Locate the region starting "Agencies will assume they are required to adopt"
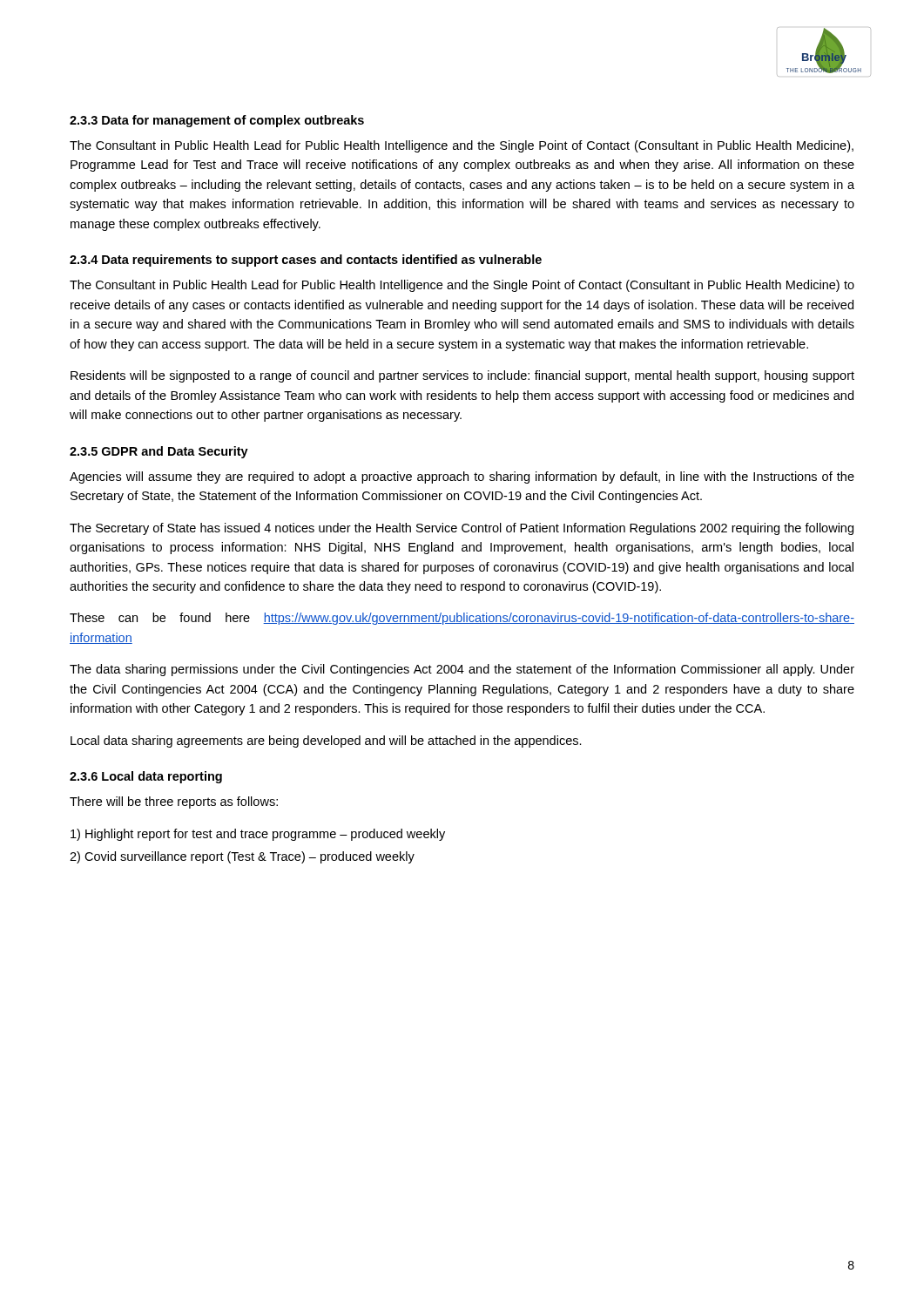 (462, 486)
